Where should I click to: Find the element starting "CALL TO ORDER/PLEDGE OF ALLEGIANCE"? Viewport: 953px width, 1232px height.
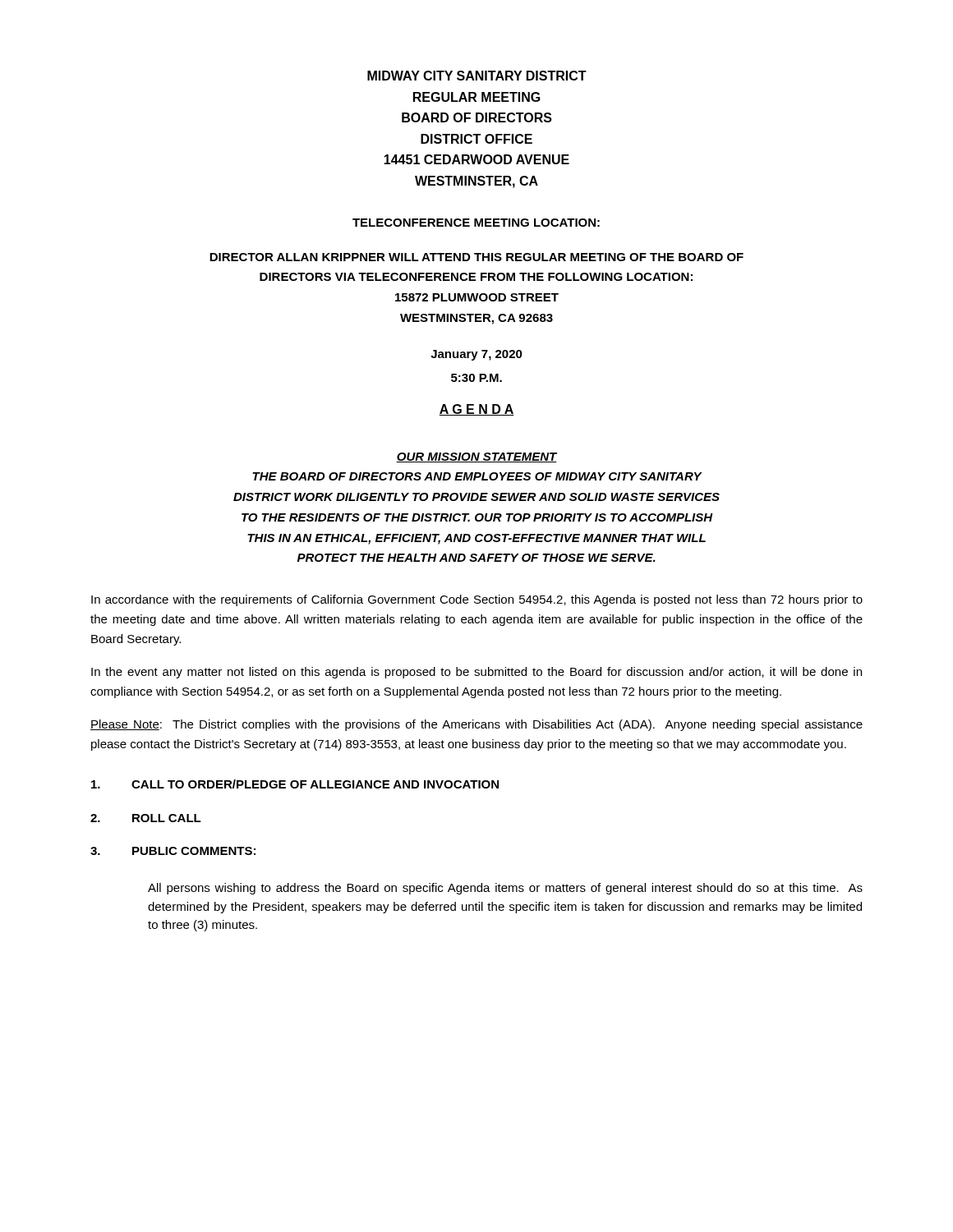coord(295,785)
